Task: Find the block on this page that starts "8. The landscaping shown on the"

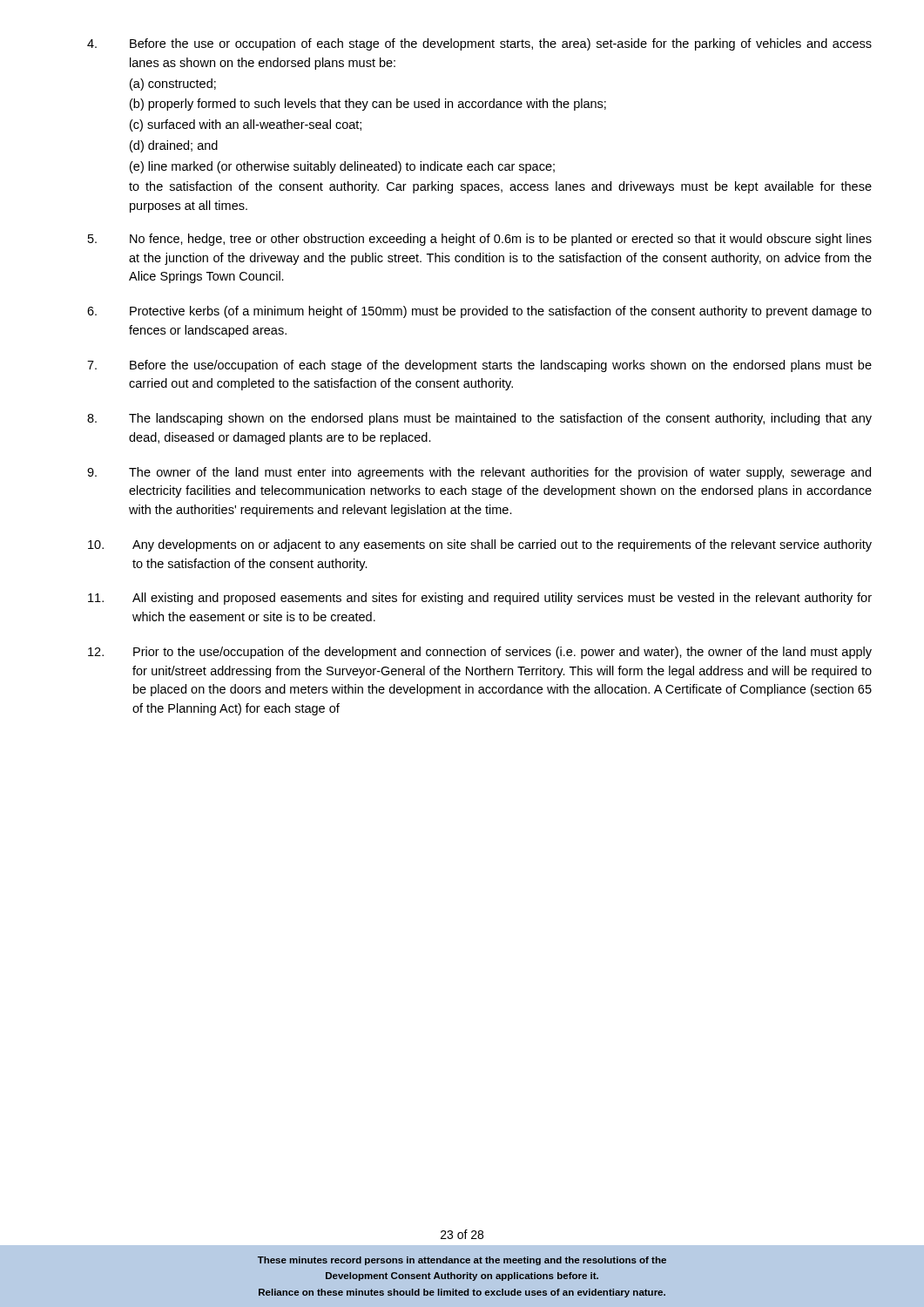Action: (479, 428)
